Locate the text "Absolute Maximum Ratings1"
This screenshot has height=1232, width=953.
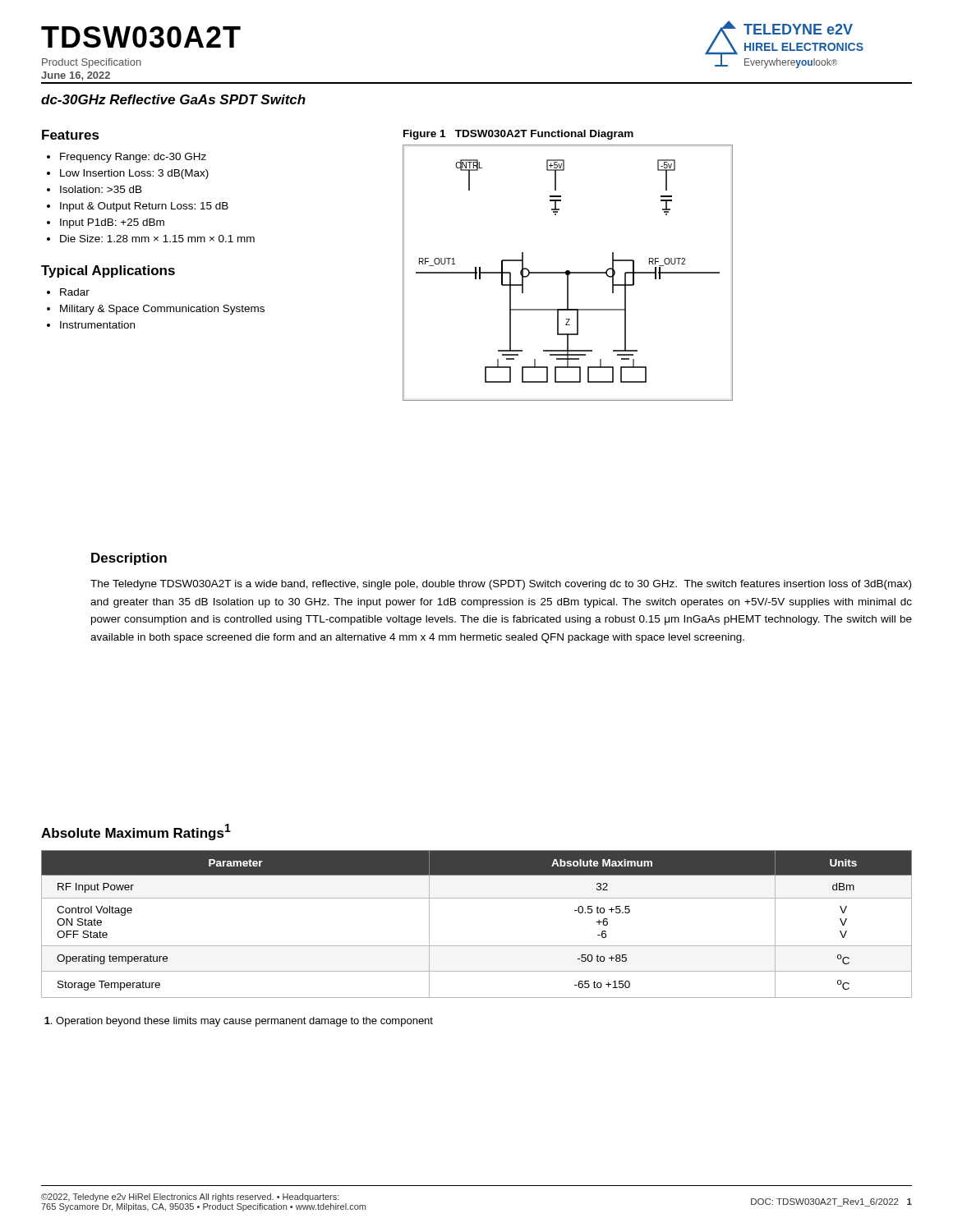point(136,831)
